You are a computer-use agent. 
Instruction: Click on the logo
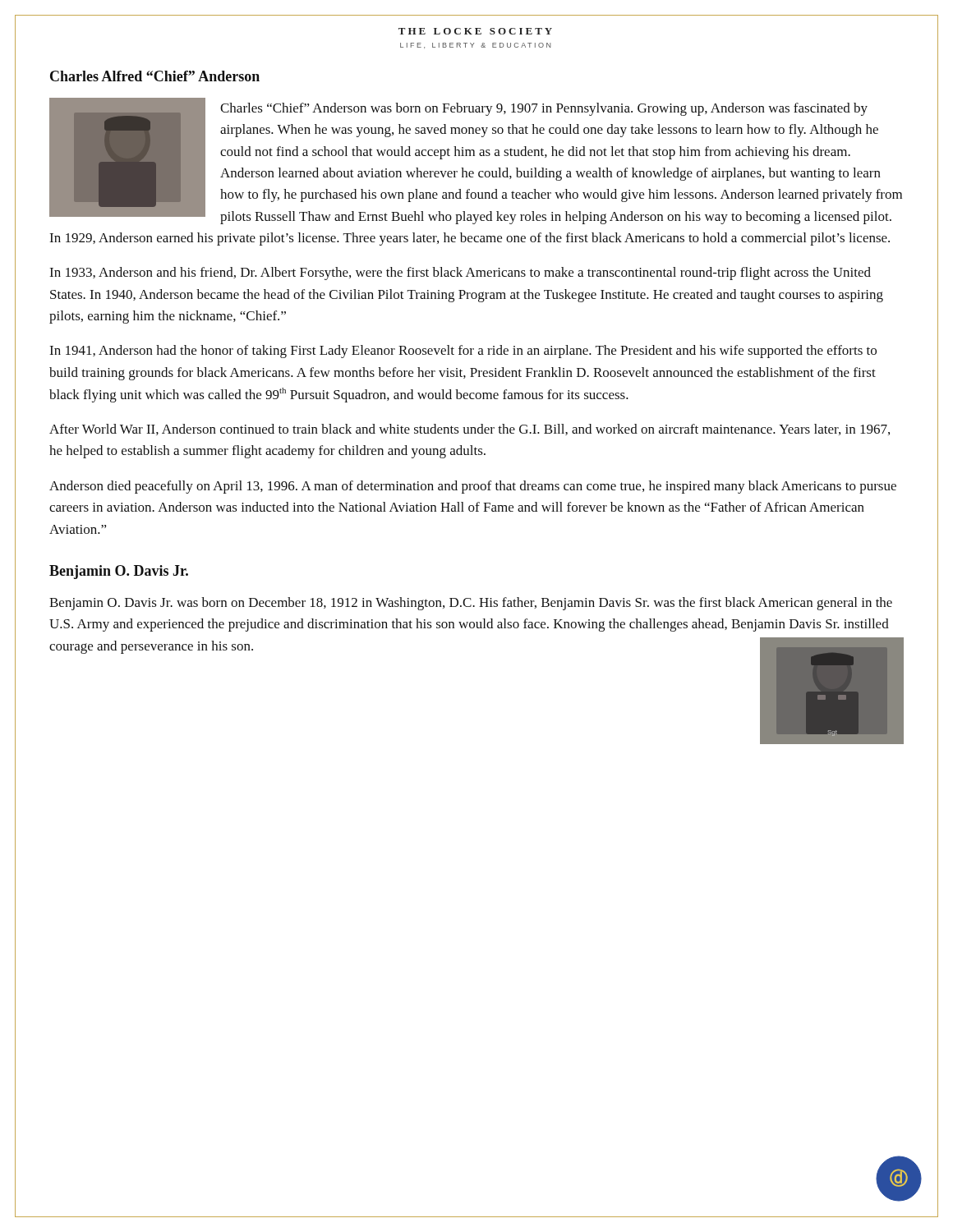point(899,1181)
